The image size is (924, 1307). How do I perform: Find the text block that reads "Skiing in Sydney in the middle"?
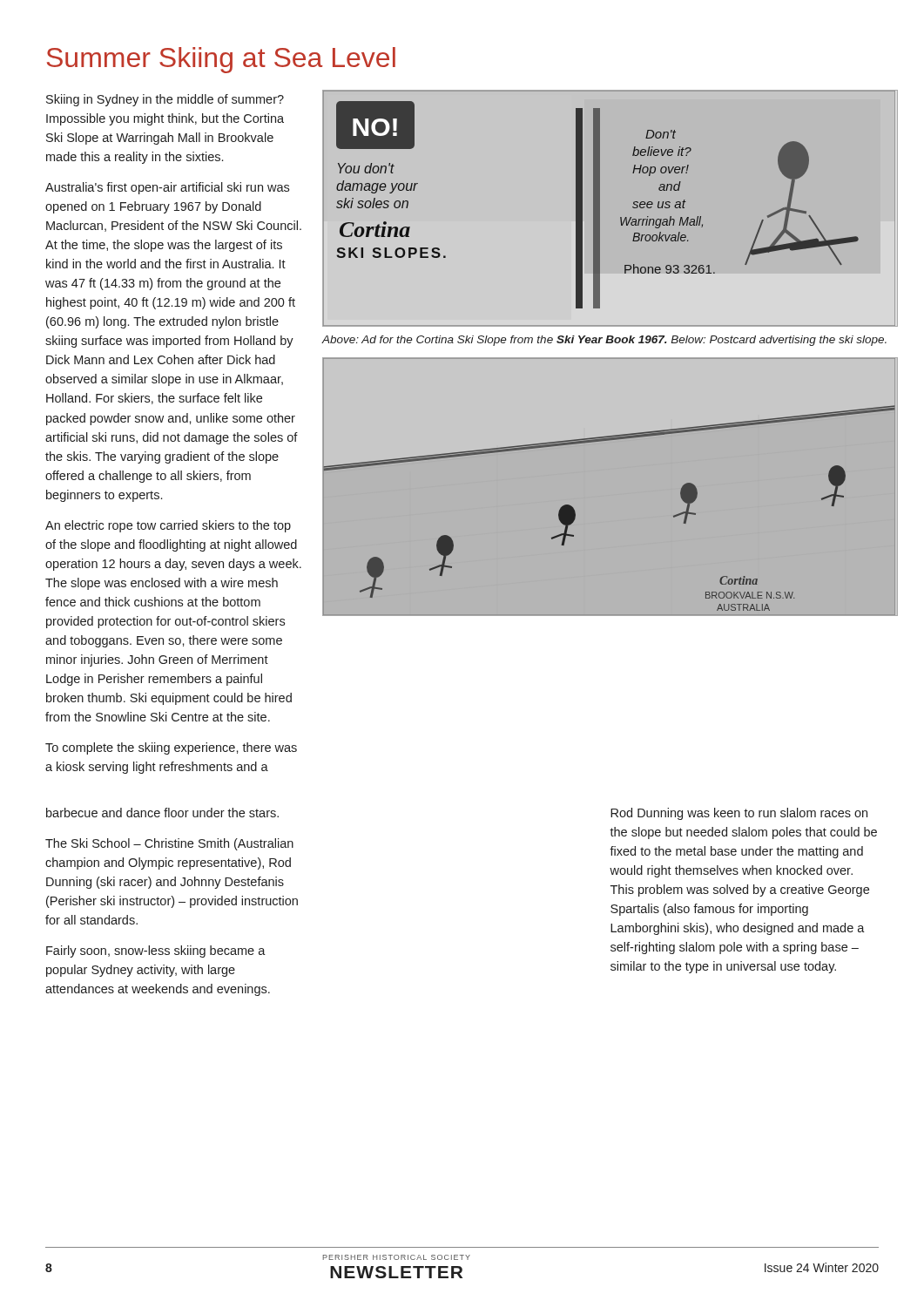[x=174, y=128]
